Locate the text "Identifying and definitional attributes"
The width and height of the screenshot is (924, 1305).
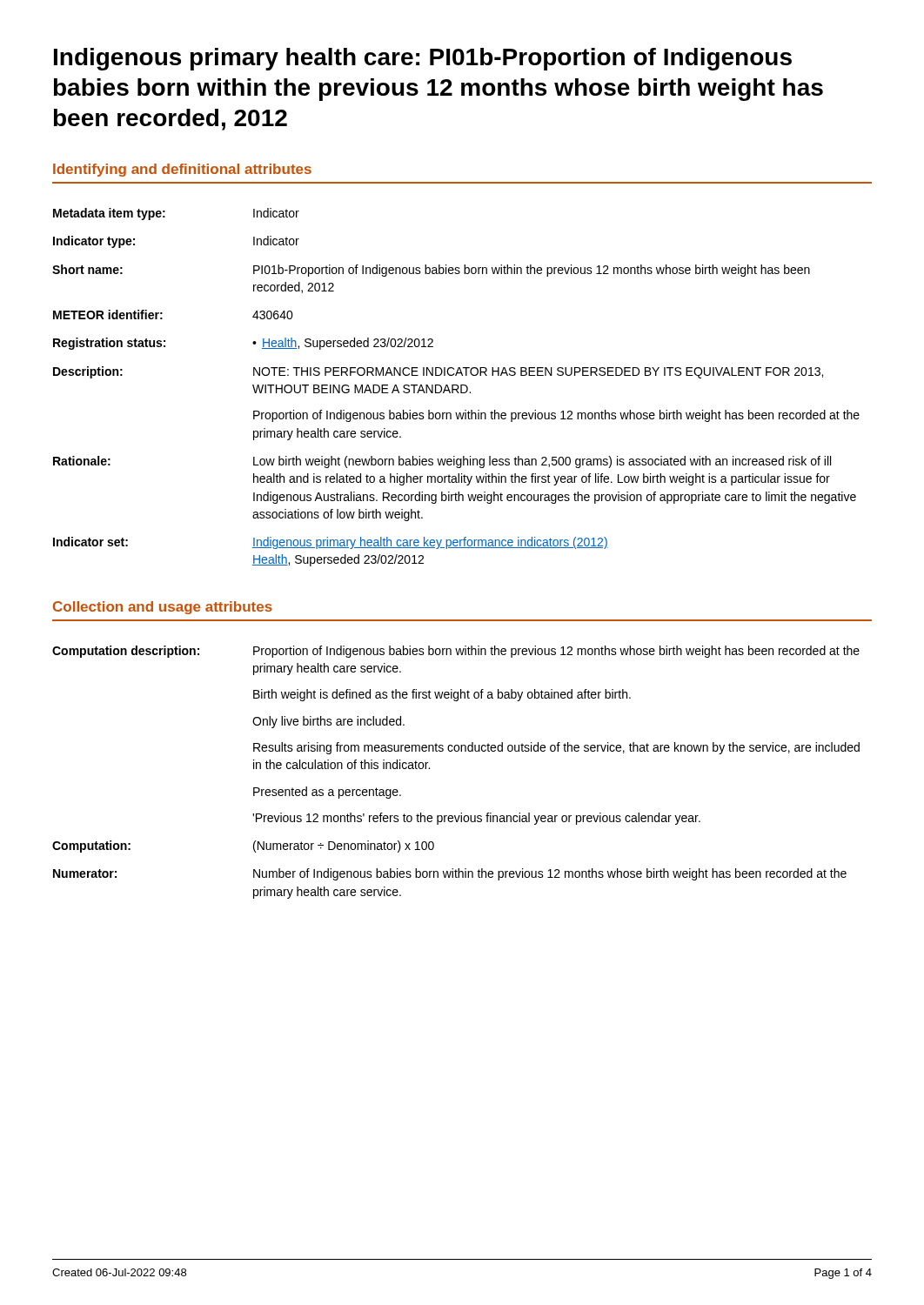pos(182,169)
